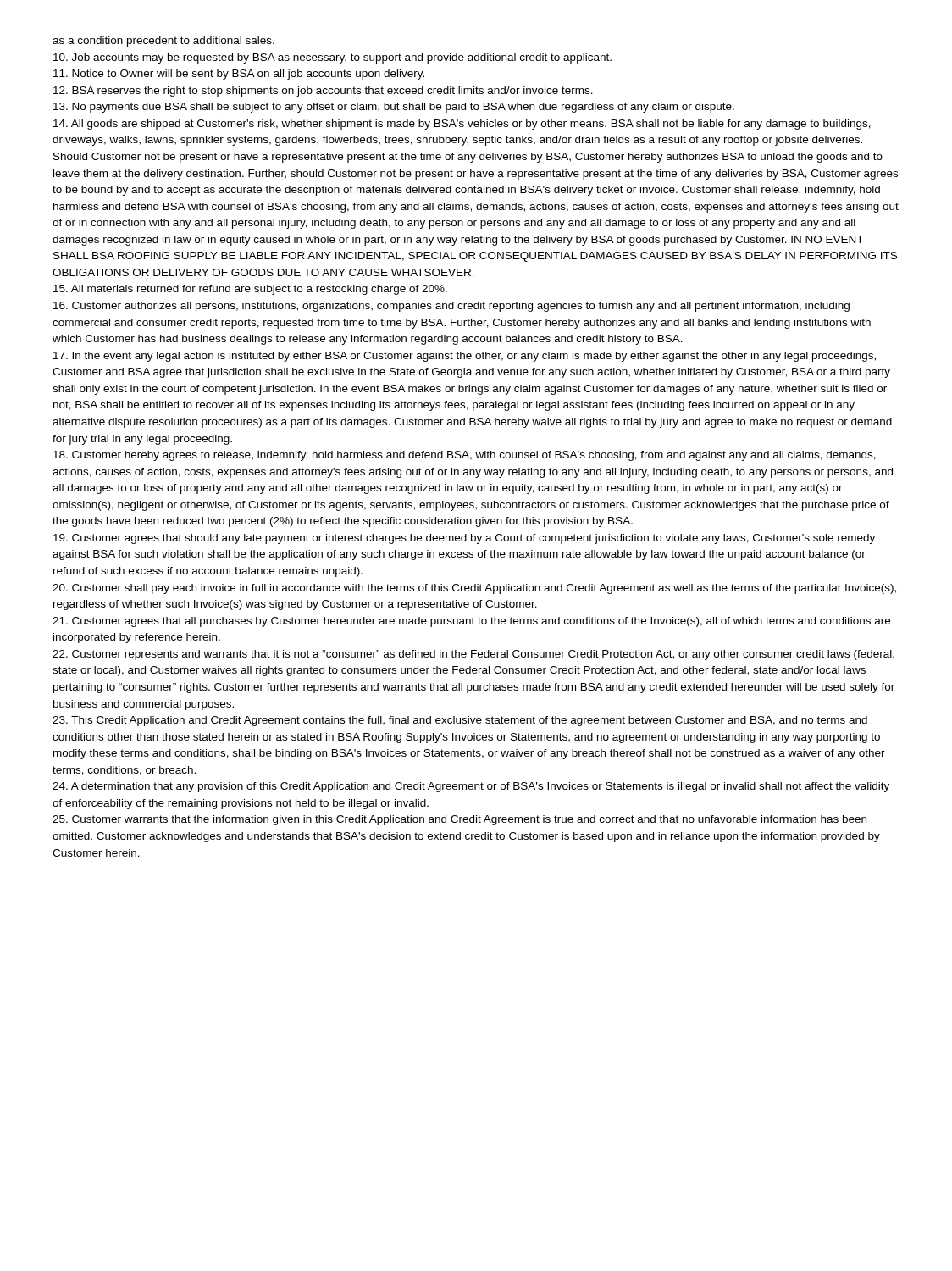The height and width of the screenshot is (1271, 952).
Task: Find the block on this page that starts "Customer represents and warrants that"
Action: (476, 679)
